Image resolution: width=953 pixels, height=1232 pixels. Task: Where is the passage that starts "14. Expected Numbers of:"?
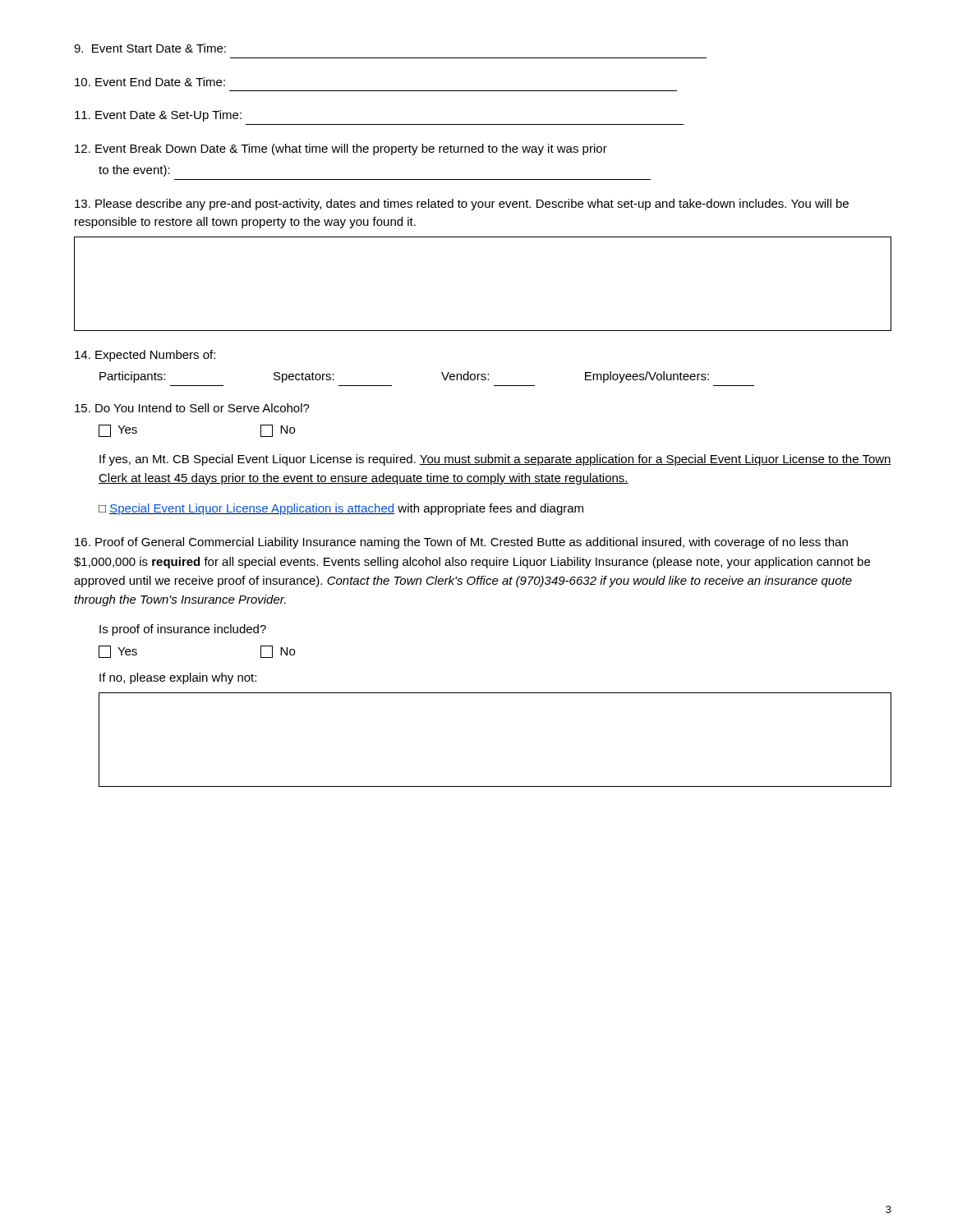[483, 366]
